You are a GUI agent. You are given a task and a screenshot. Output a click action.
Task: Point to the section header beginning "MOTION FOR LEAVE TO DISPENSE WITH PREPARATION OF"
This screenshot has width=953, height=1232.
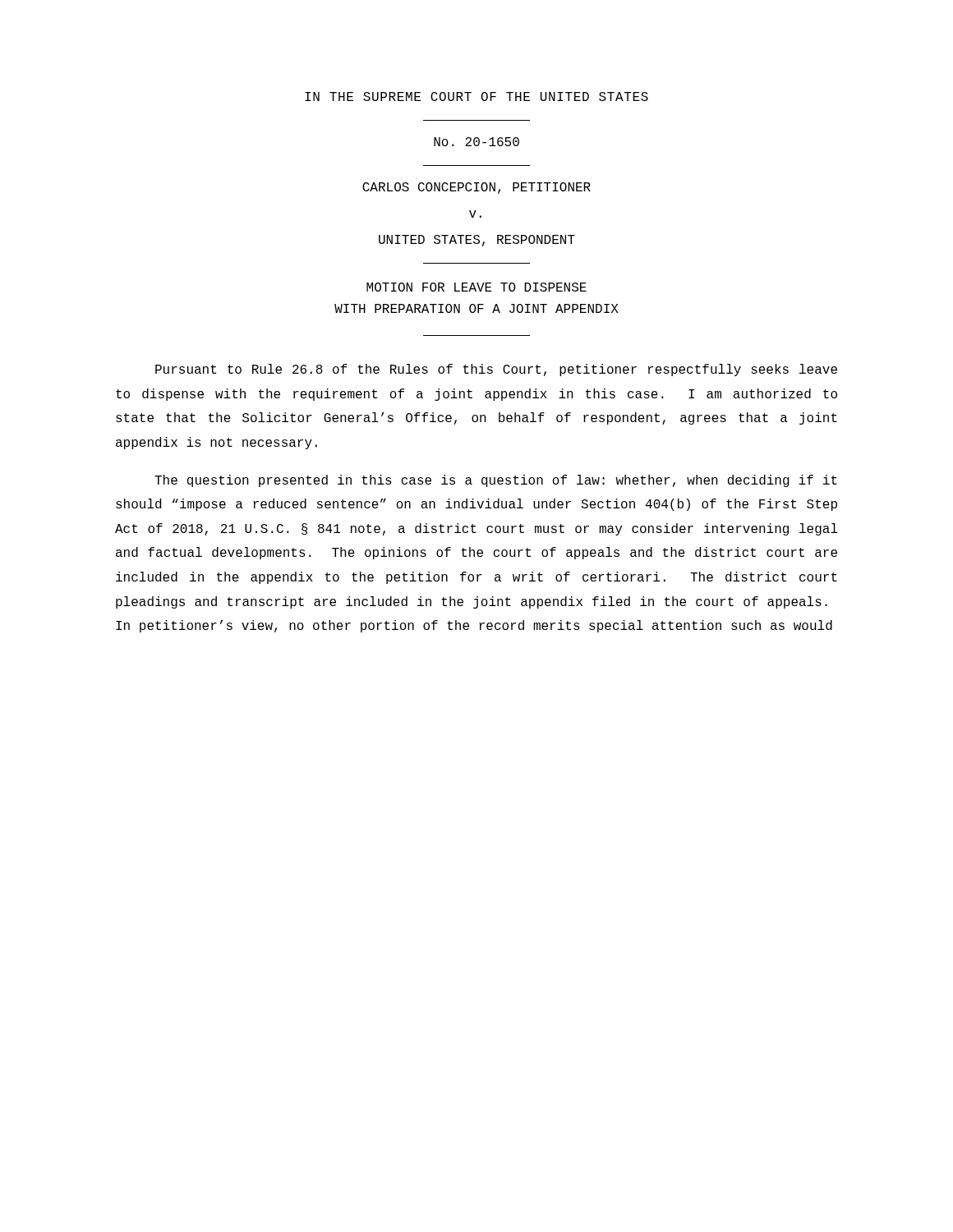pyautogui.click(x=476, y=299)
